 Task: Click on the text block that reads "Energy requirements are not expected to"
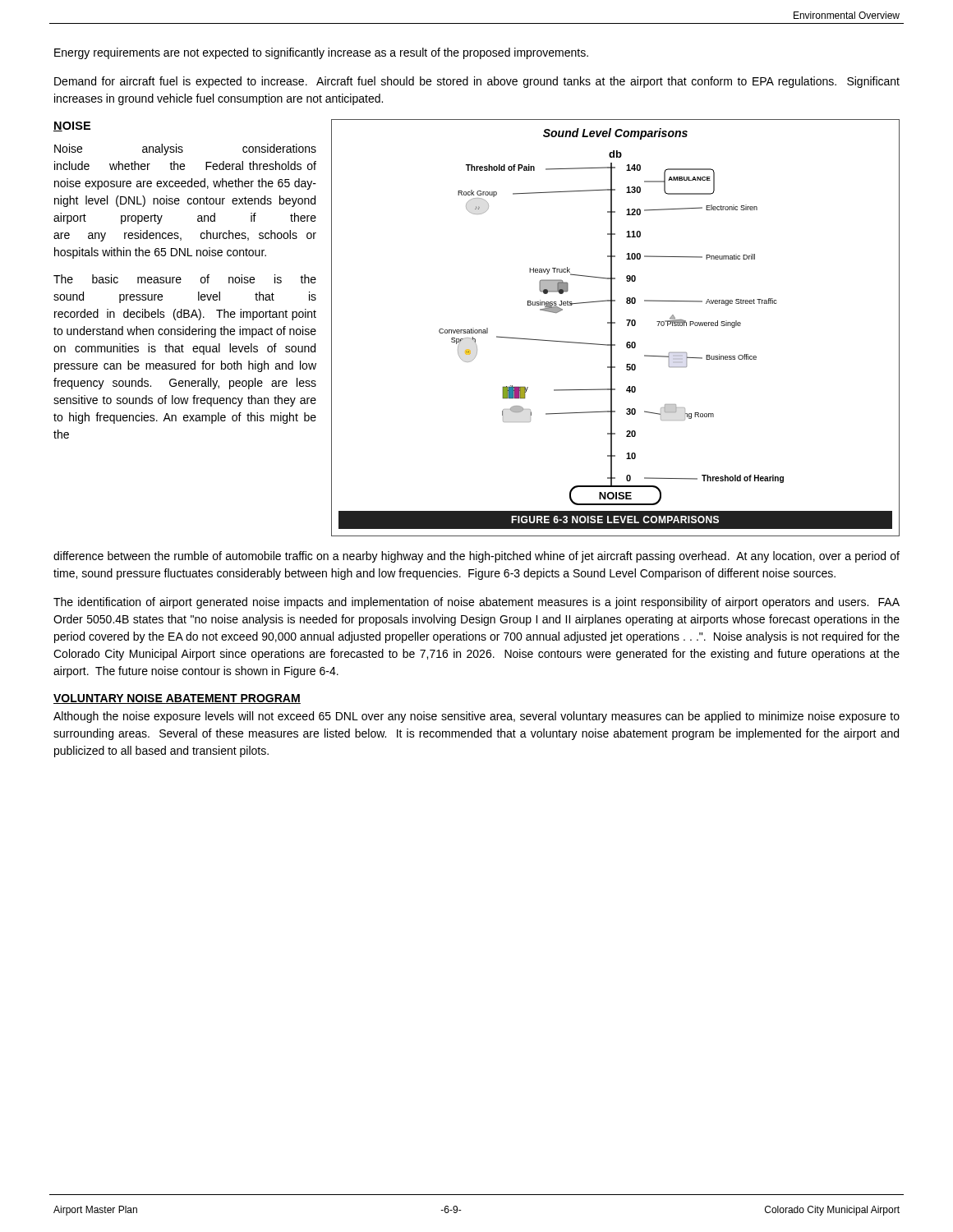[321, 53]
